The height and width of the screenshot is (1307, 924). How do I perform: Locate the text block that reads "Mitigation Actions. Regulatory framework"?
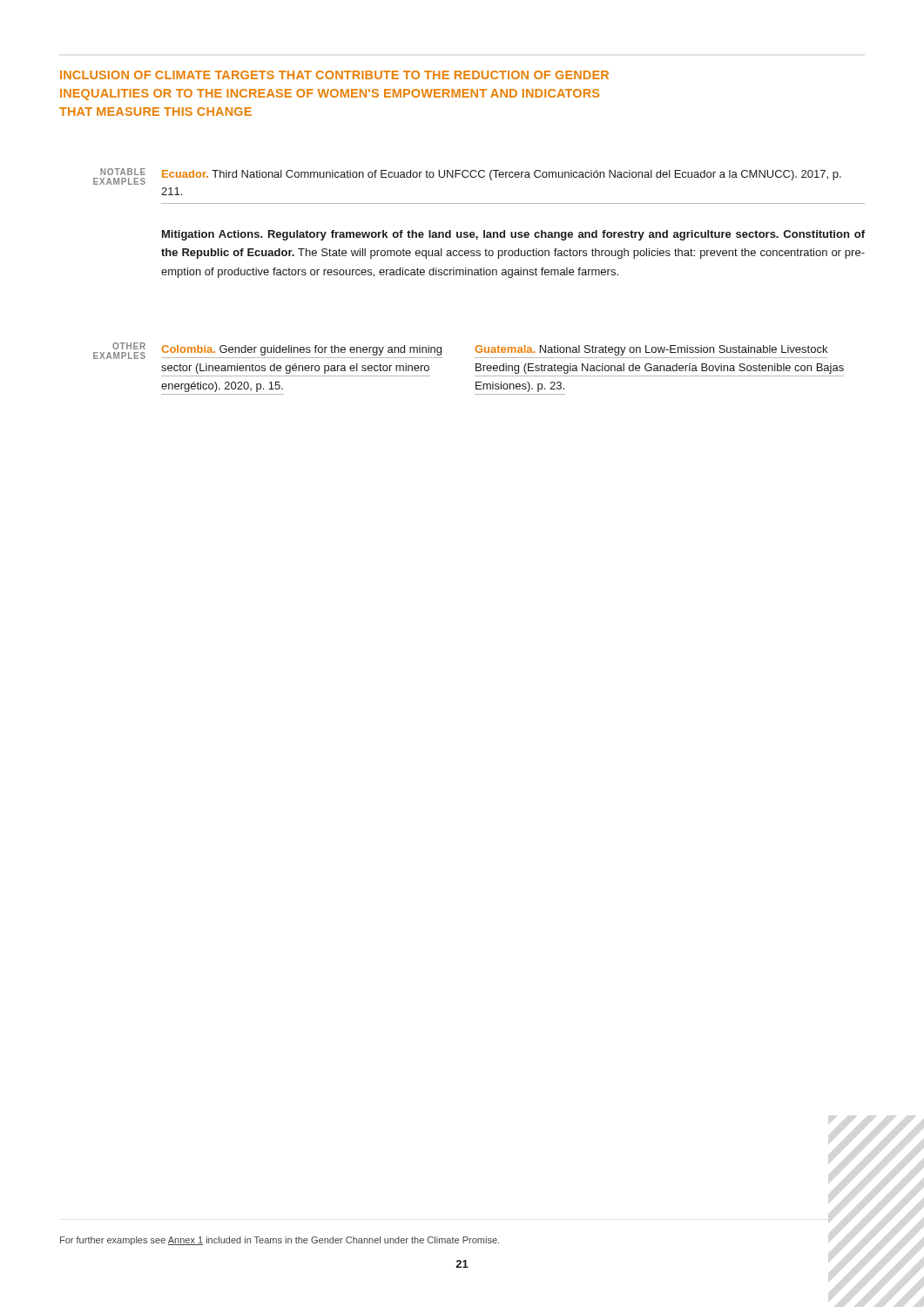(513, 253)
